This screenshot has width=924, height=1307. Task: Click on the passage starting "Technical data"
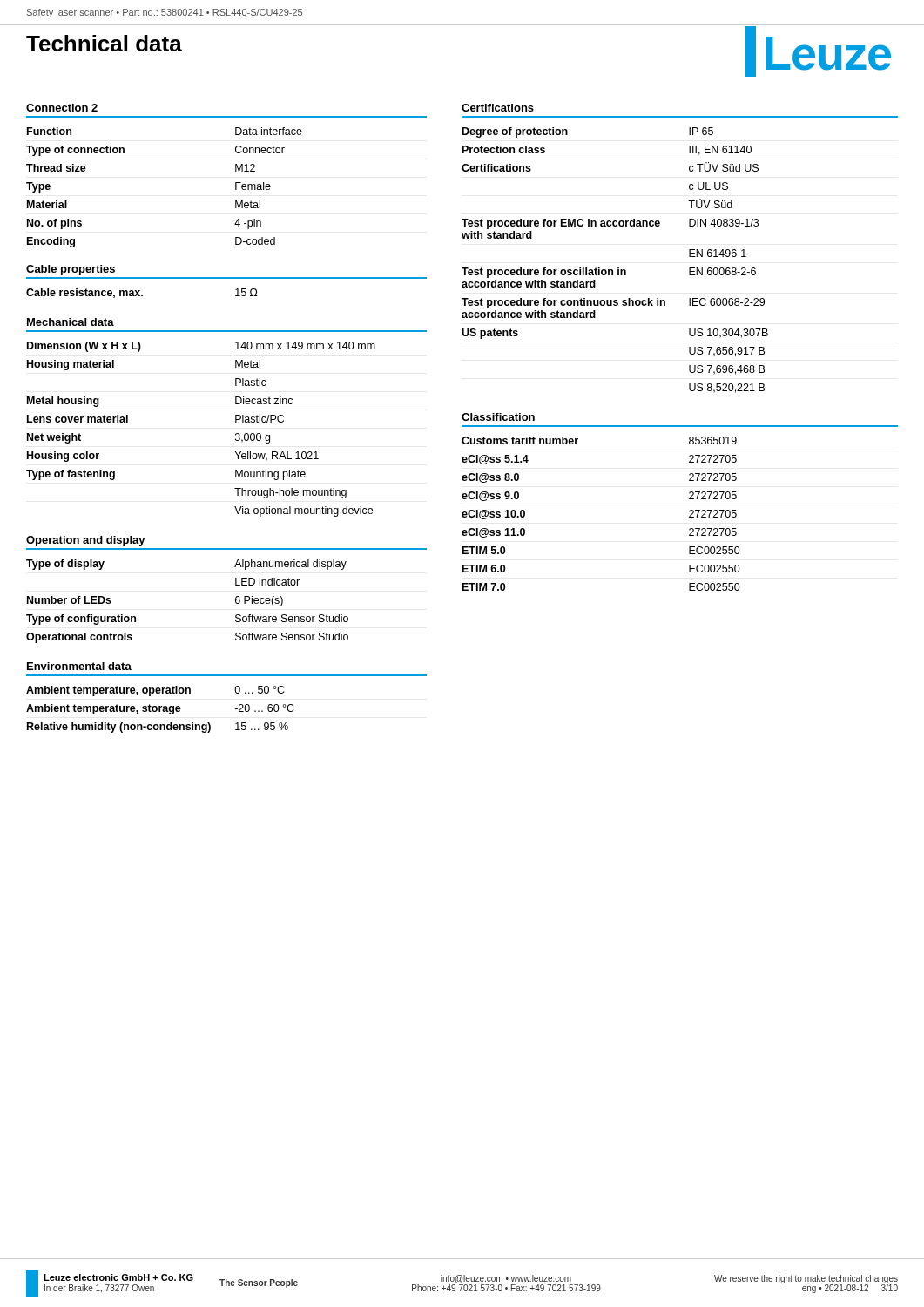tap(104, 44)
